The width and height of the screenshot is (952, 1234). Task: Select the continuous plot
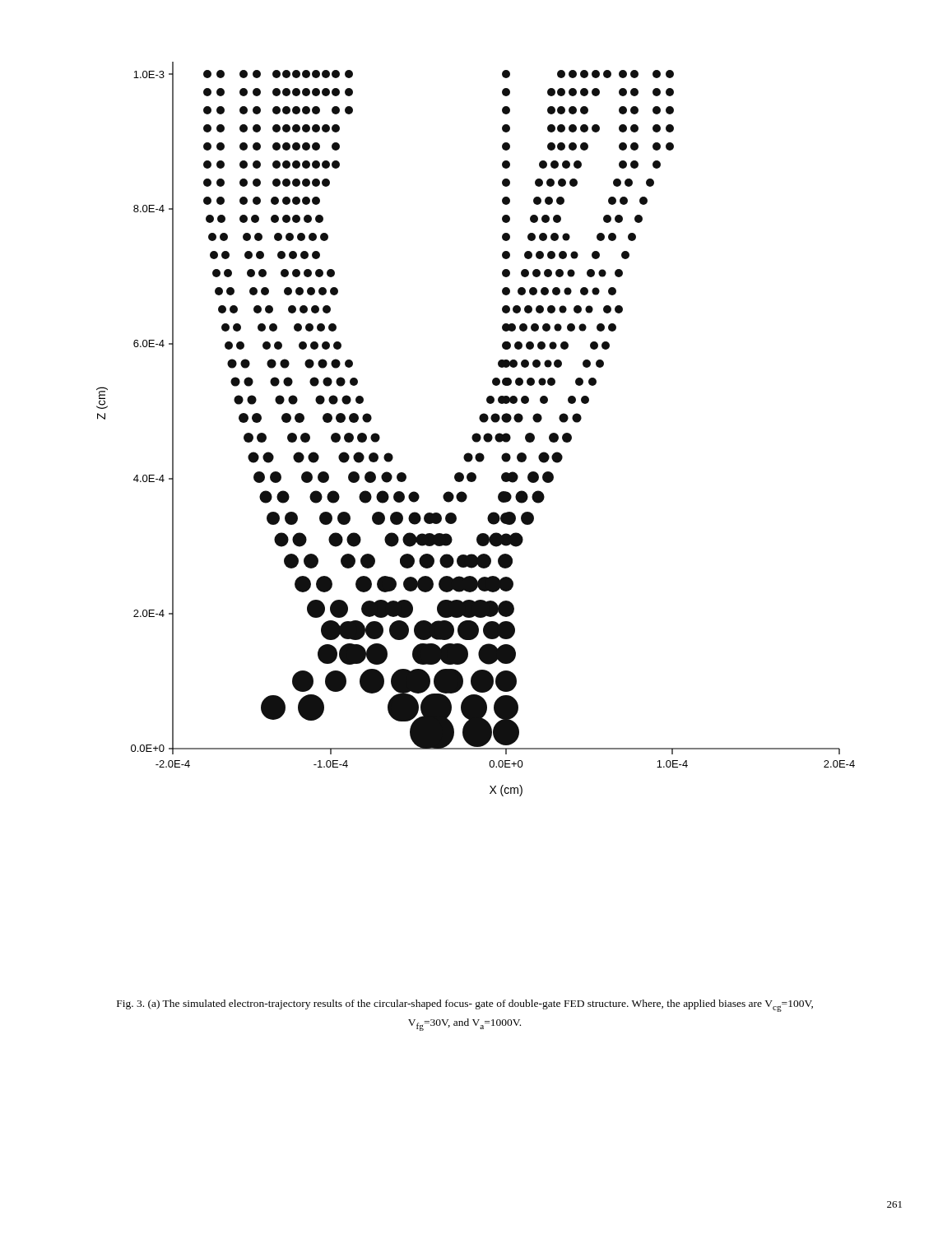[473, 440]
